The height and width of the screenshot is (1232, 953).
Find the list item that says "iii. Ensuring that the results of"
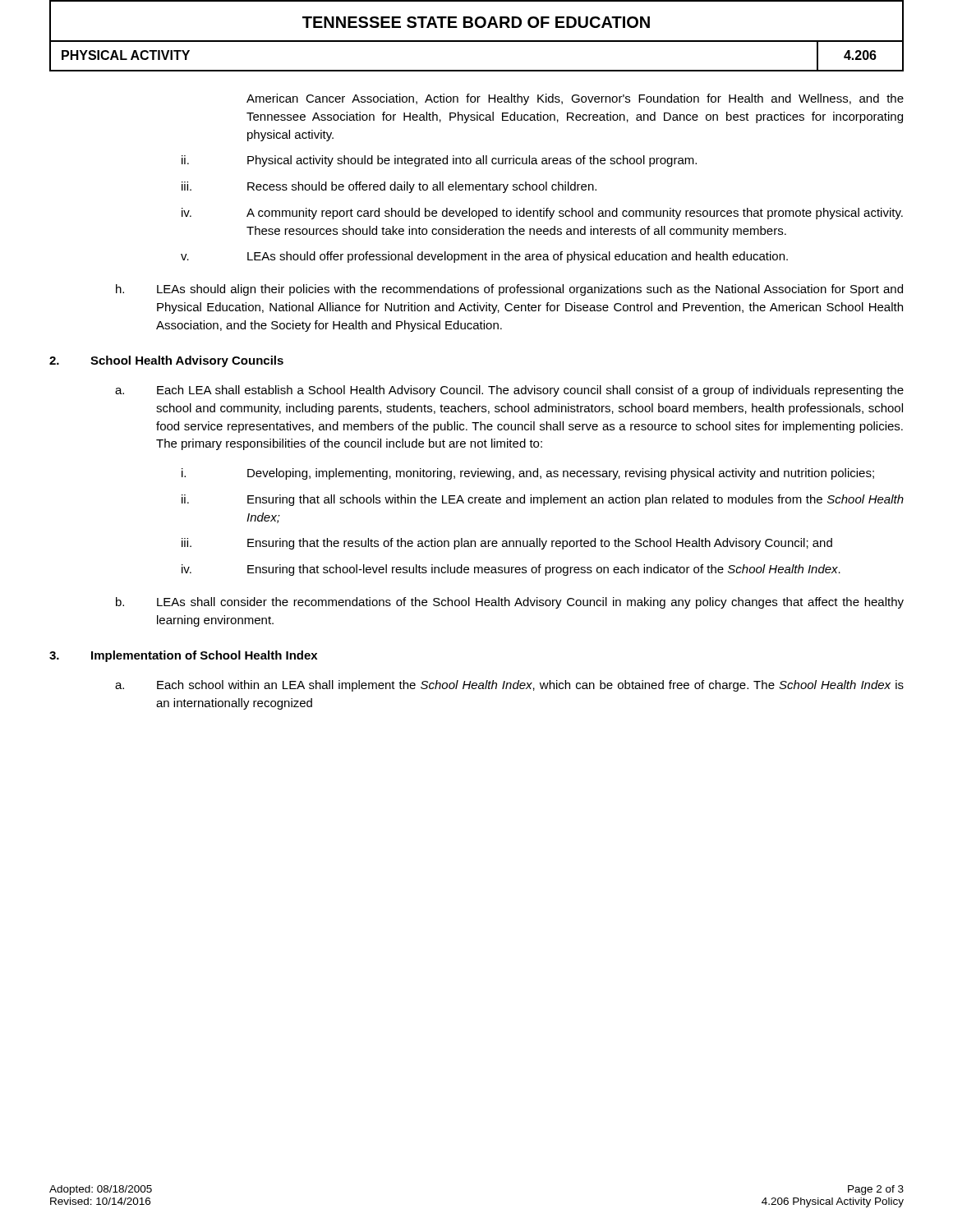pyautogui.click(x=542, y=543)
